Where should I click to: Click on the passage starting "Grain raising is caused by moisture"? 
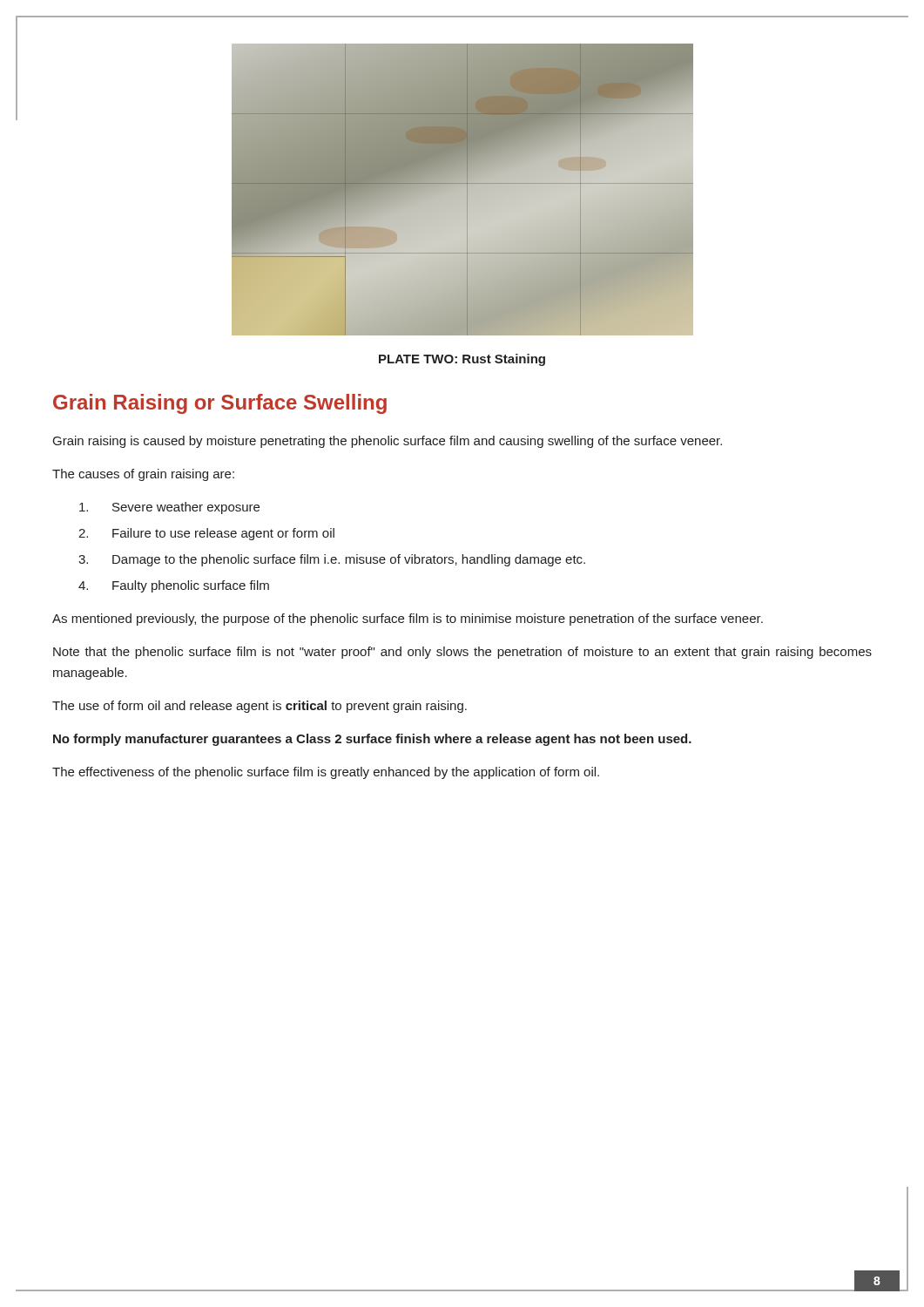pyautogui.click(x=388, y=440)
